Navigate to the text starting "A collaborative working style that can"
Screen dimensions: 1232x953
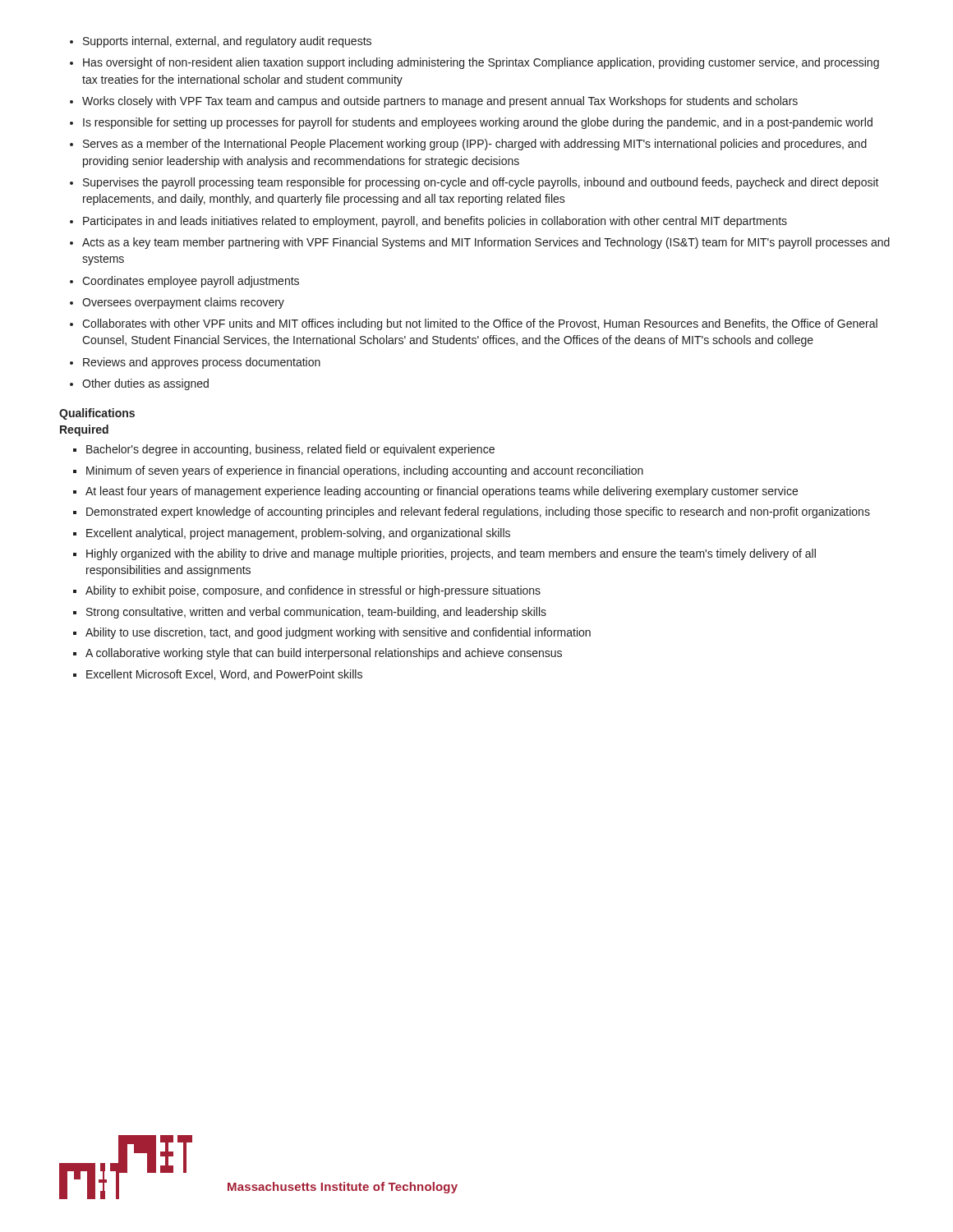coord(324,653)
